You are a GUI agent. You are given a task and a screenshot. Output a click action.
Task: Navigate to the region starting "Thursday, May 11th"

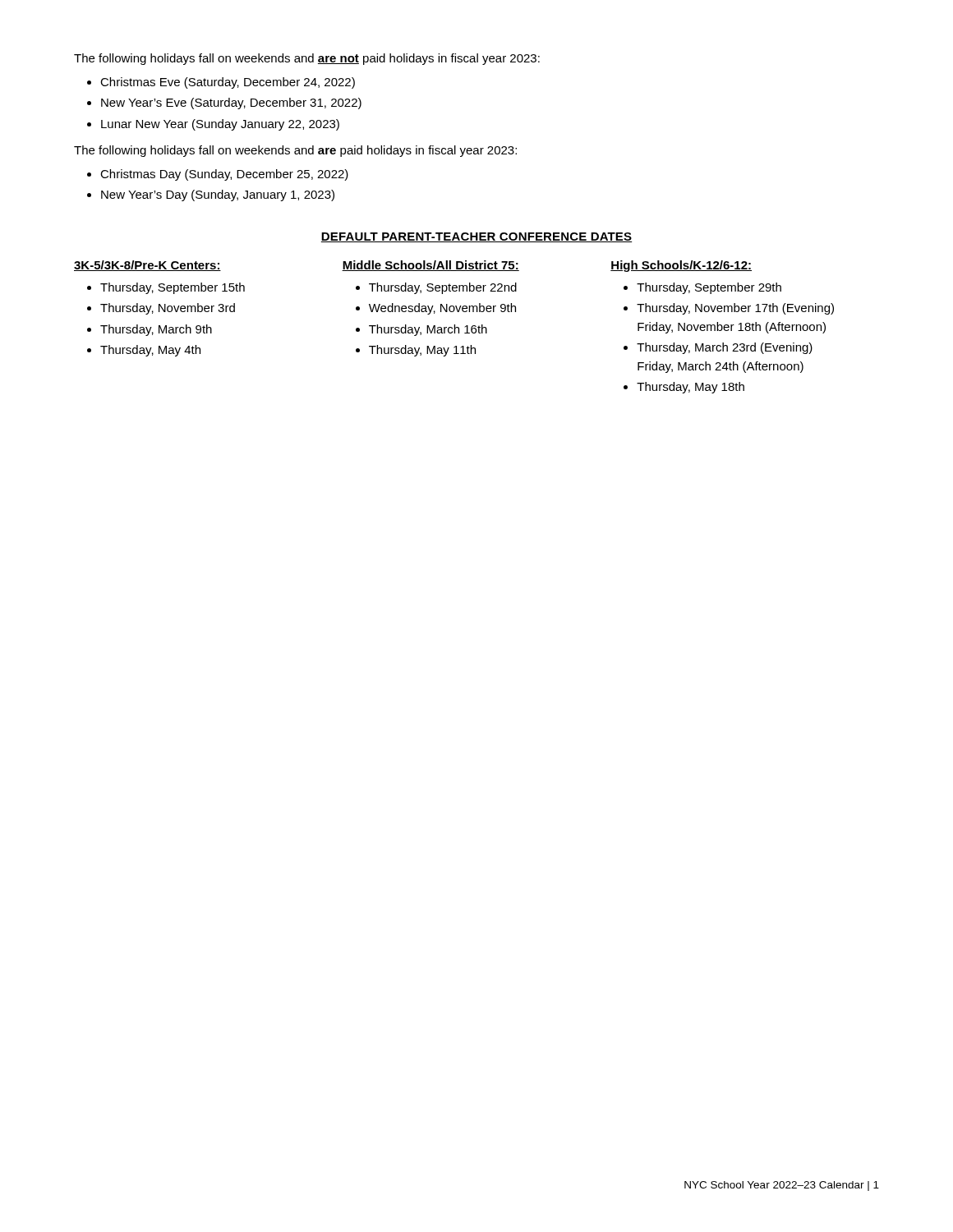point(423,349)
